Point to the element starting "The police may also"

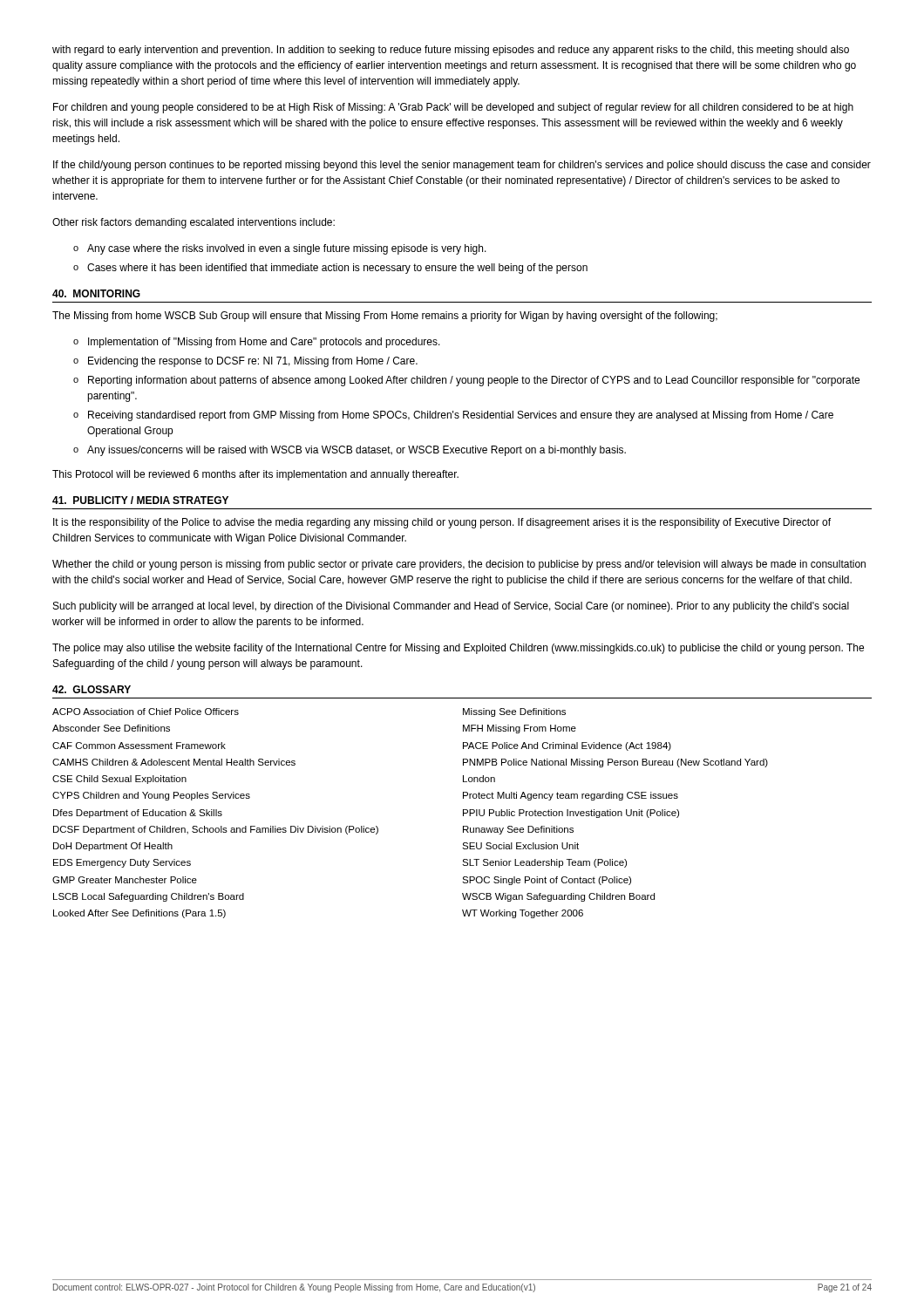click(462, 656)
